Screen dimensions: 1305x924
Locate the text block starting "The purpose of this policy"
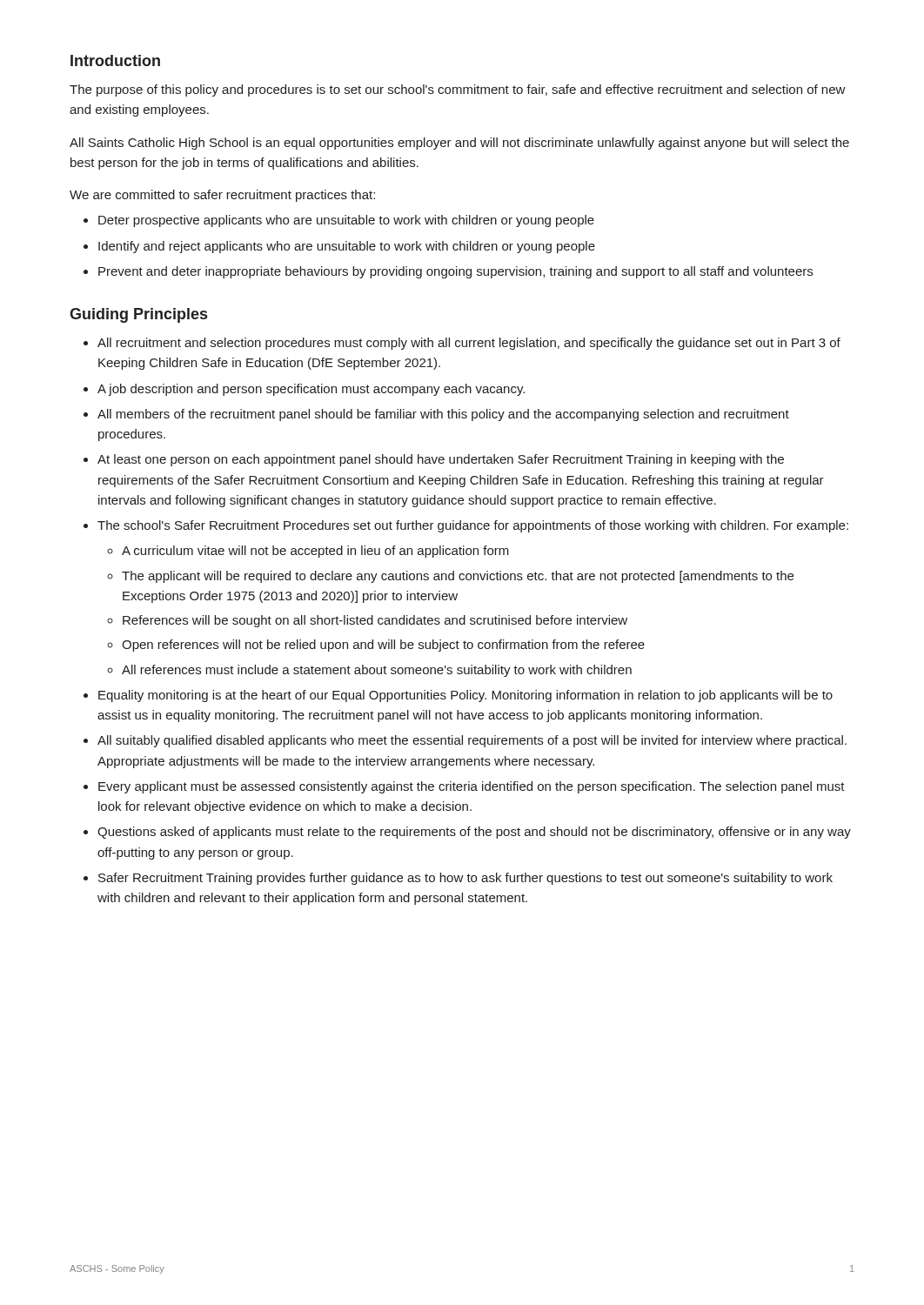pyautogui.click(x=457, y=99)
